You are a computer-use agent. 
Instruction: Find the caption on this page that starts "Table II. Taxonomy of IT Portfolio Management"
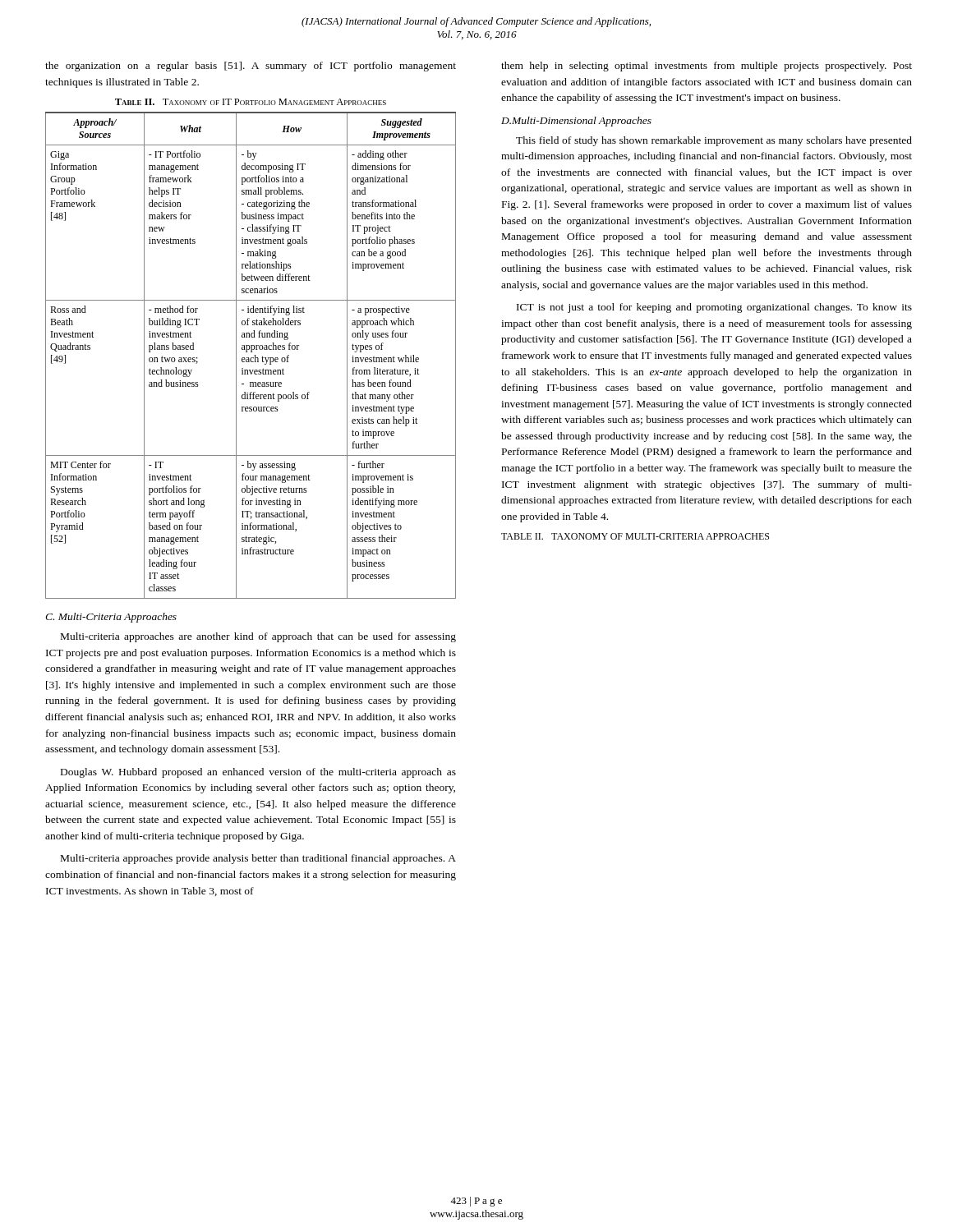(x=251, y=102)
